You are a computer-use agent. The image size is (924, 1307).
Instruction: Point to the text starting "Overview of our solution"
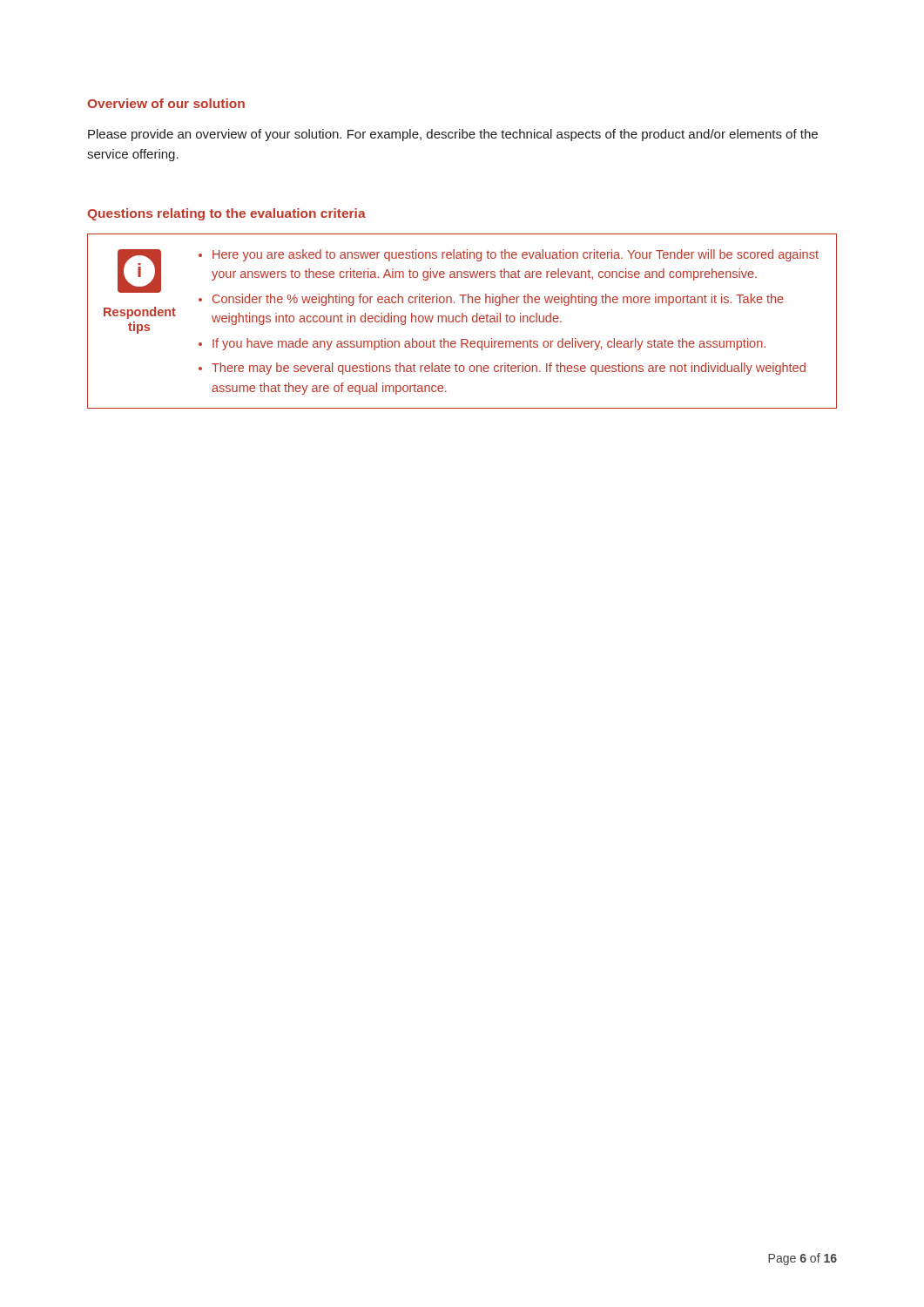[x=166, y=103]
